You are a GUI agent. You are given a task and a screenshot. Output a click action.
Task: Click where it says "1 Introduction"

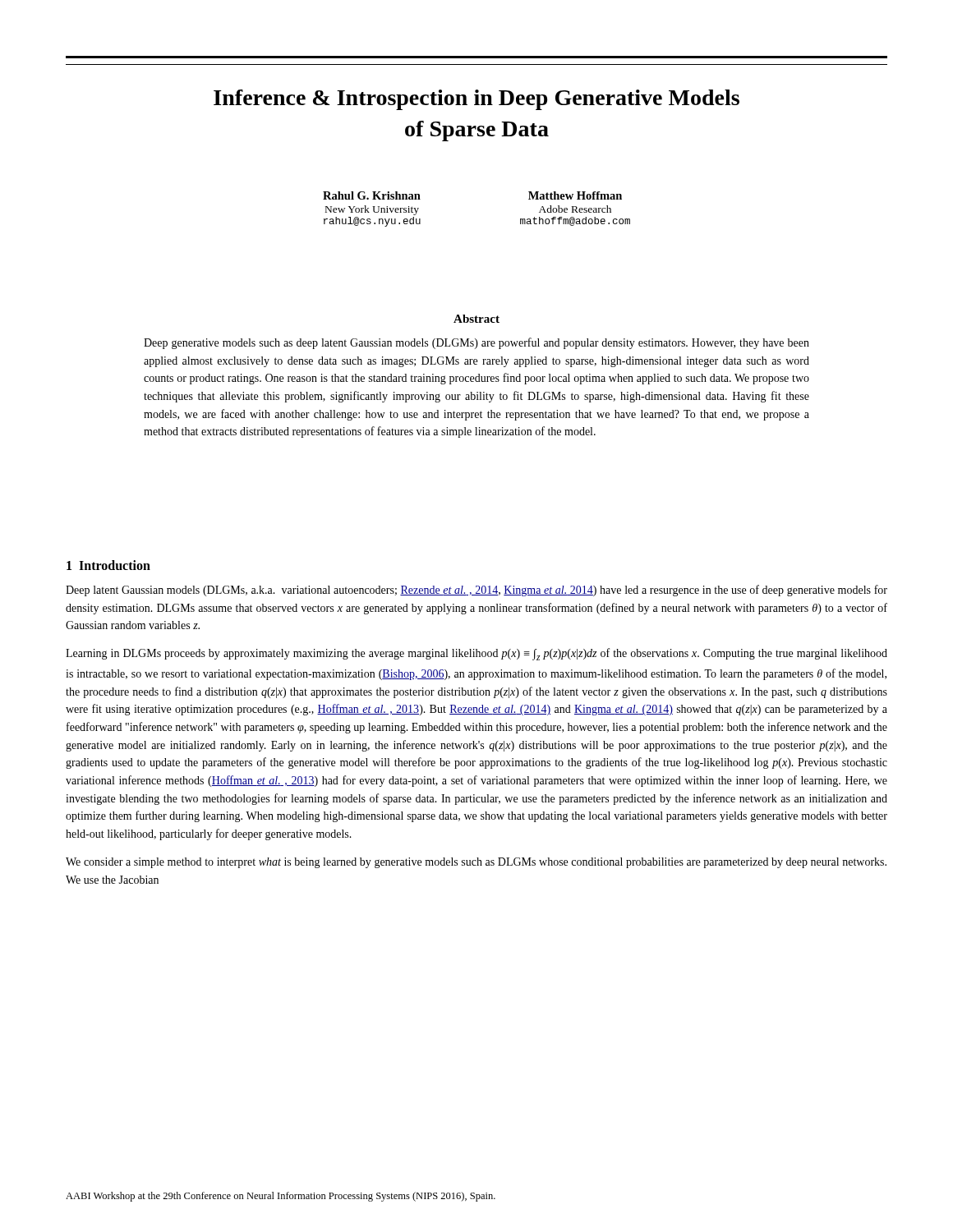(x=108, y=565)
